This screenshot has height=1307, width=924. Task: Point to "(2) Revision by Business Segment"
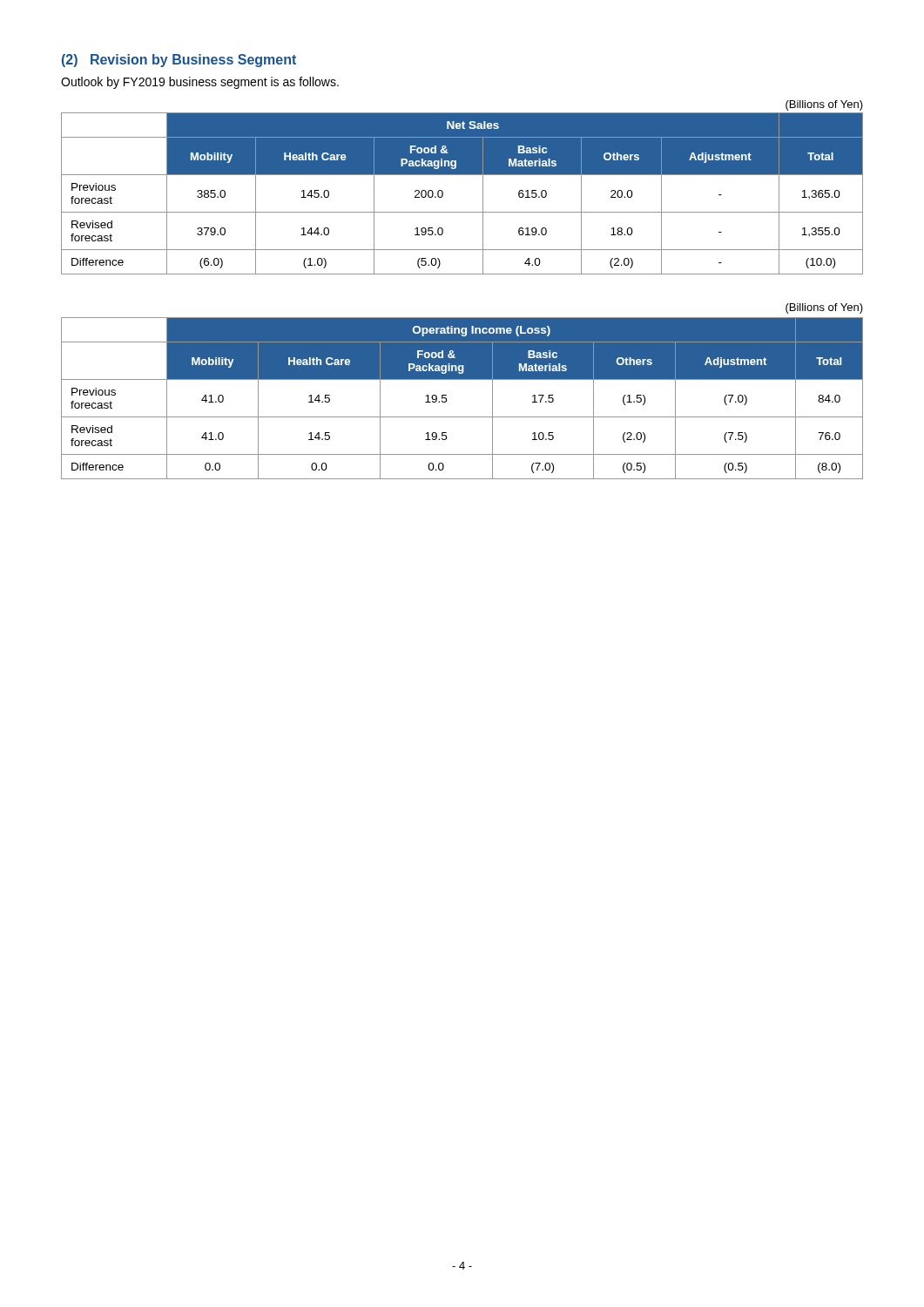[x=179, y=60]
